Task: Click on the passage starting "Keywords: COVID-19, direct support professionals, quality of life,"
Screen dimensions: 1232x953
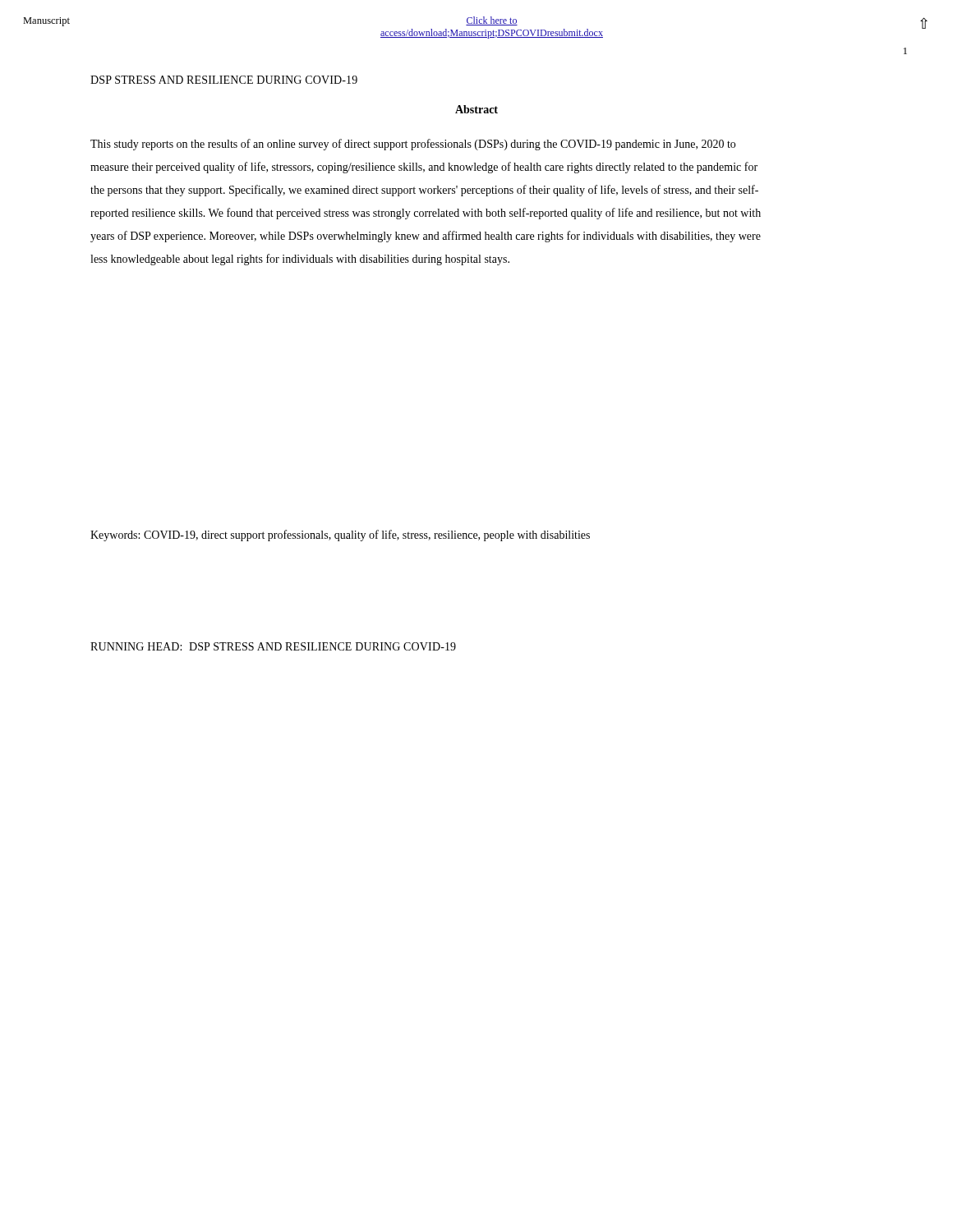Action: coord(340,535)
